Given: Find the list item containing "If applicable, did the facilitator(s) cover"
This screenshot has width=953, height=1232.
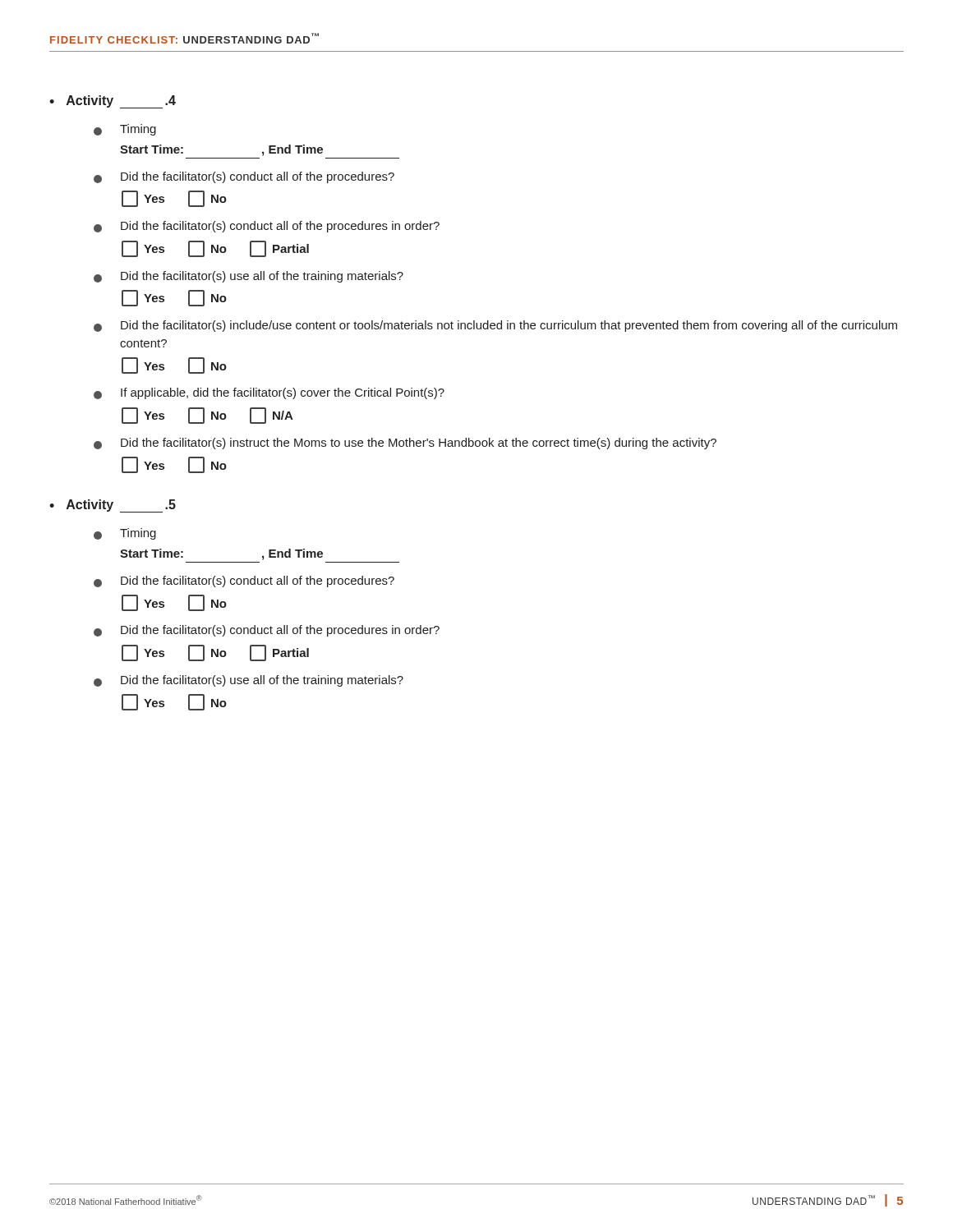Looking at the screenshot, I should point(269,393).
